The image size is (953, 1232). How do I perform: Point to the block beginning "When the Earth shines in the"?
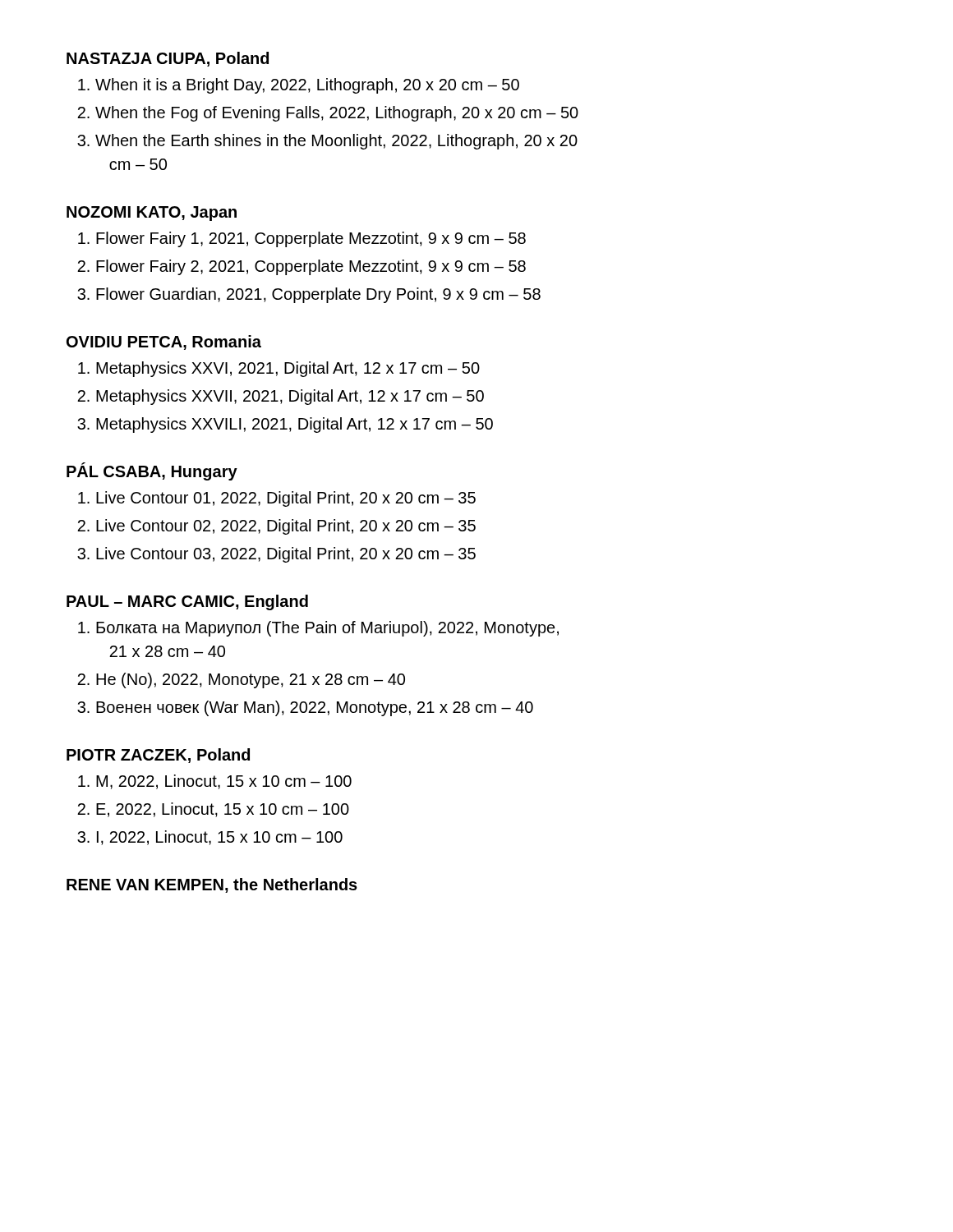click(x=336, y=152)
